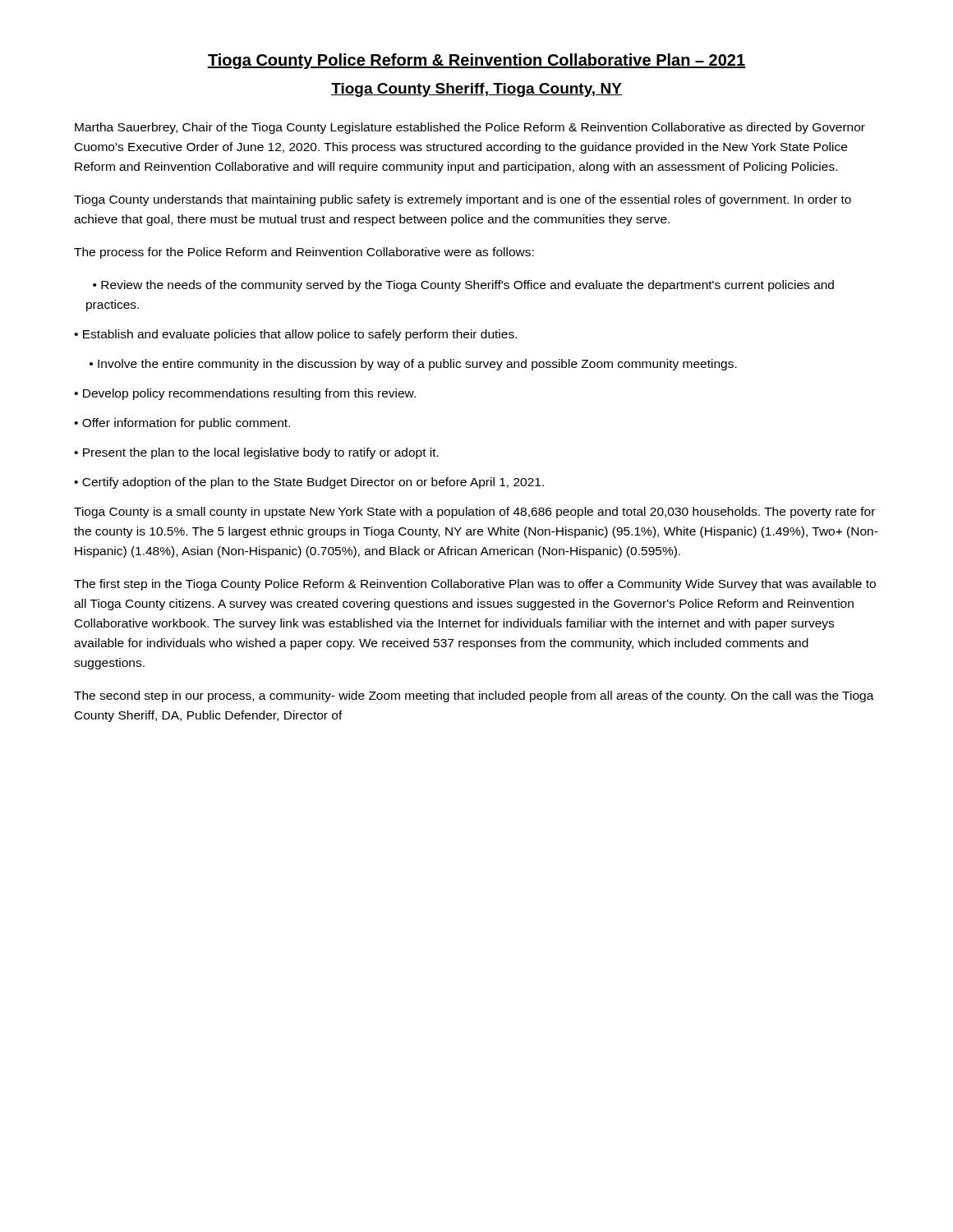Select the block starting "The process for the Police Reform and"
Viewport: 953px width, 1232px height.
click(304, 252)
